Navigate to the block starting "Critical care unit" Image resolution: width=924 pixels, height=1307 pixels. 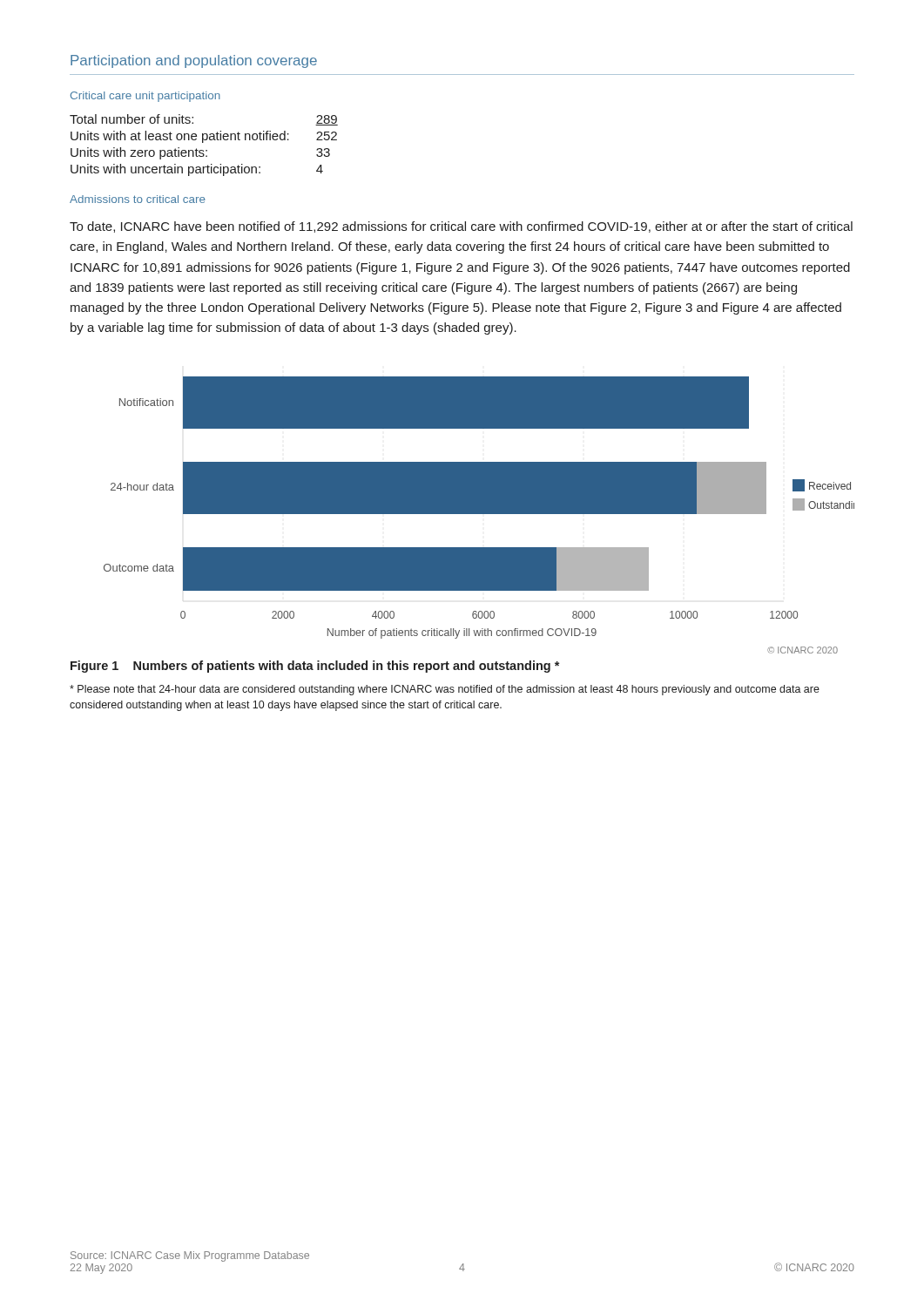tap(145, 95)
